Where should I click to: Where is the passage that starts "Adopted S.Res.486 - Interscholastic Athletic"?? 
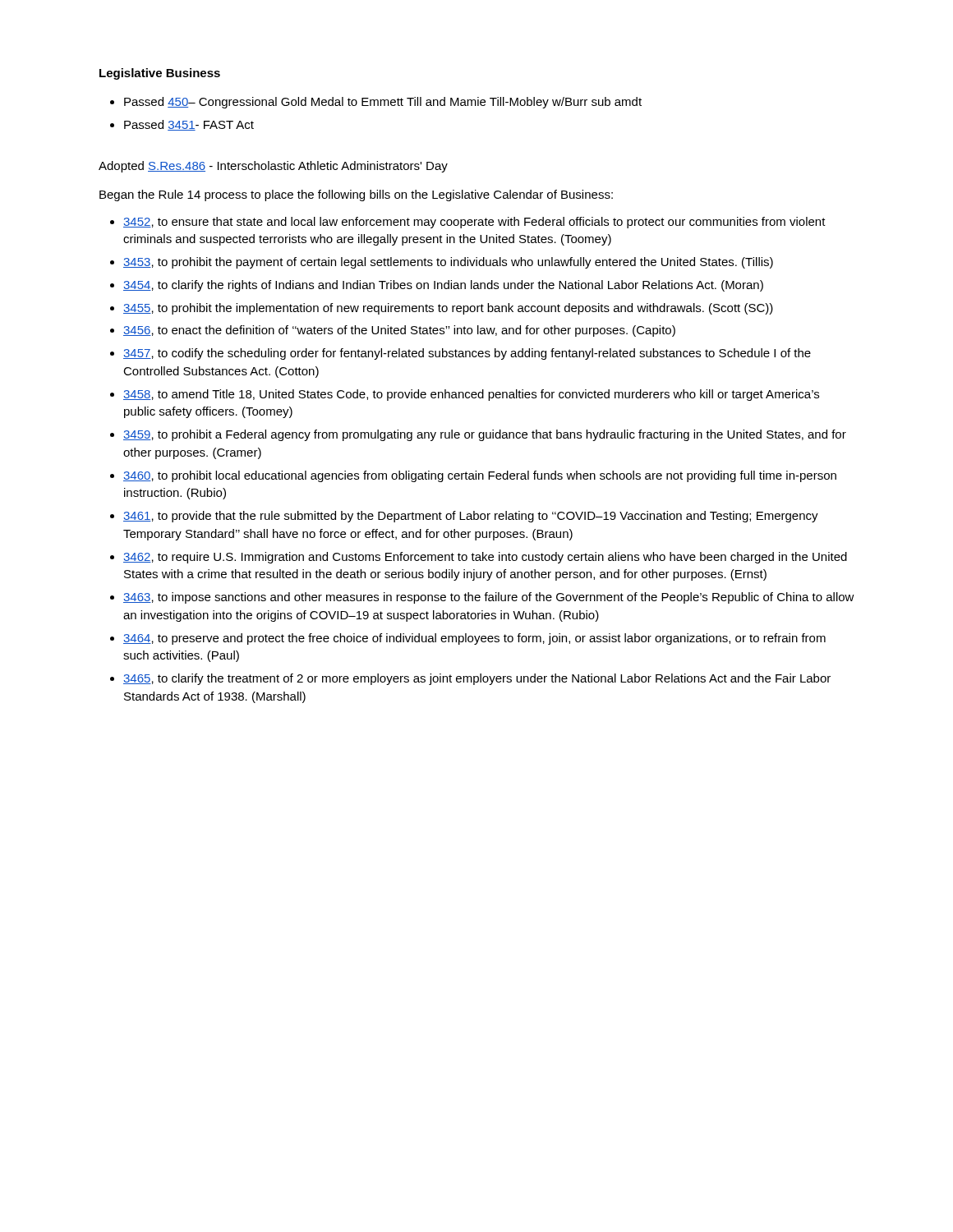coord(273,165)
